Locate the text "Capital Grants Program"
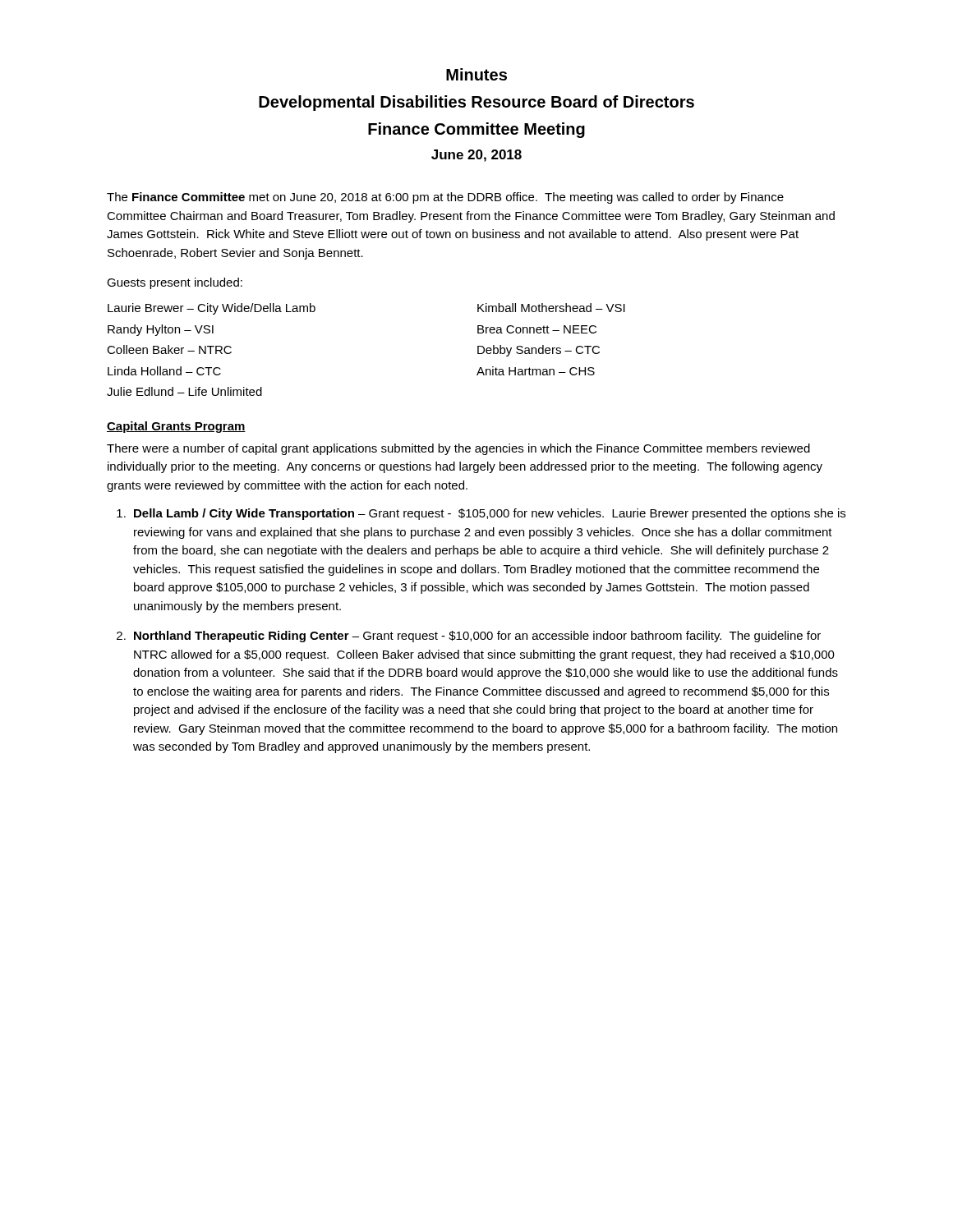The width and height of the screenshot is (953, 1232). point(176,425)
